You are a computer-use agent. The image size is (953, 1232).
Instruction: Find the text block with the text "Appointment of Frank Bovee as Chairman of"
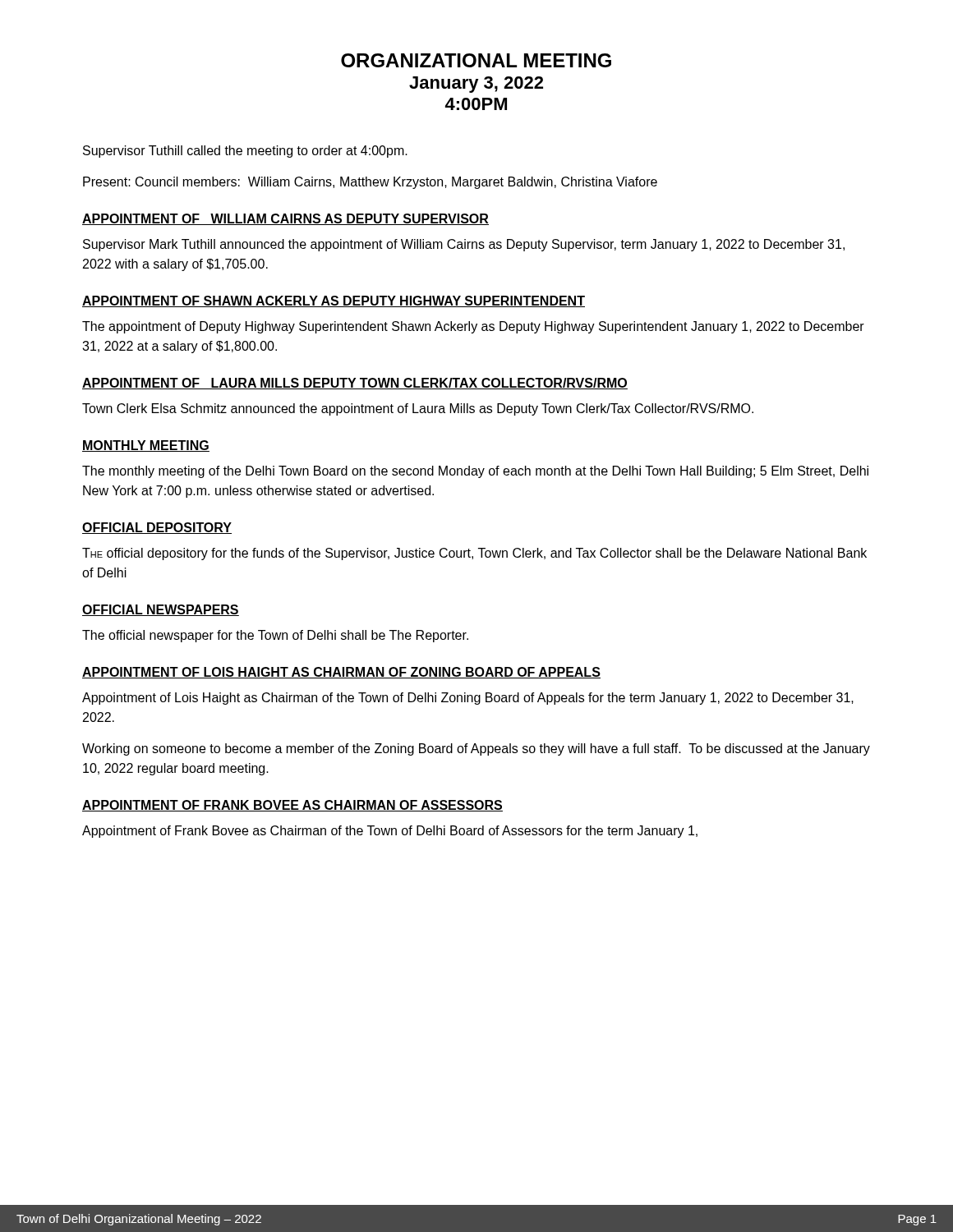pos(390,831)
